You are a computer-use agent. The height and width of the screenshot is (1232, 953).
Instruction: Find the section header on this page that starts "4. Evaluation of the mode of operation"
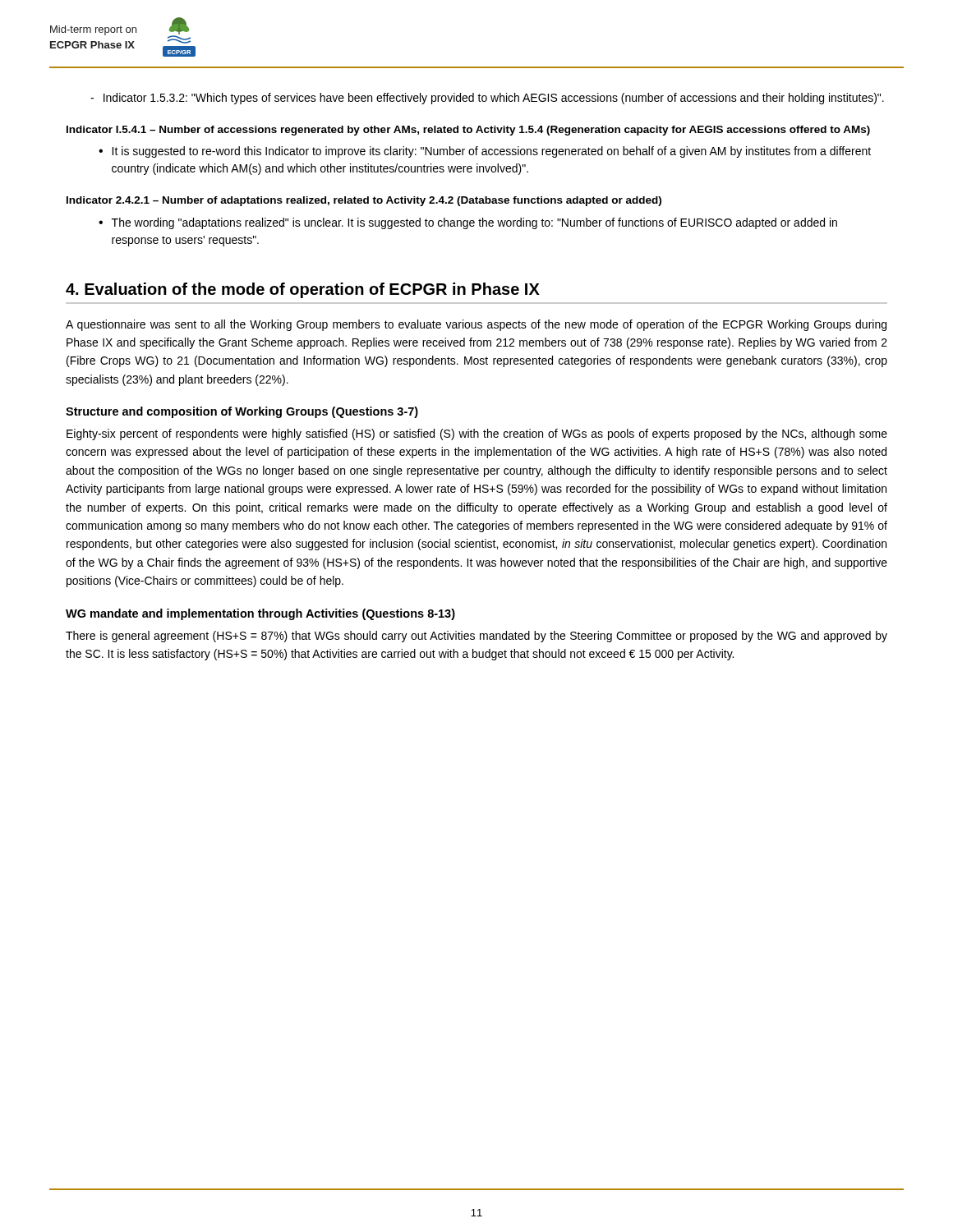click(303, 289)
